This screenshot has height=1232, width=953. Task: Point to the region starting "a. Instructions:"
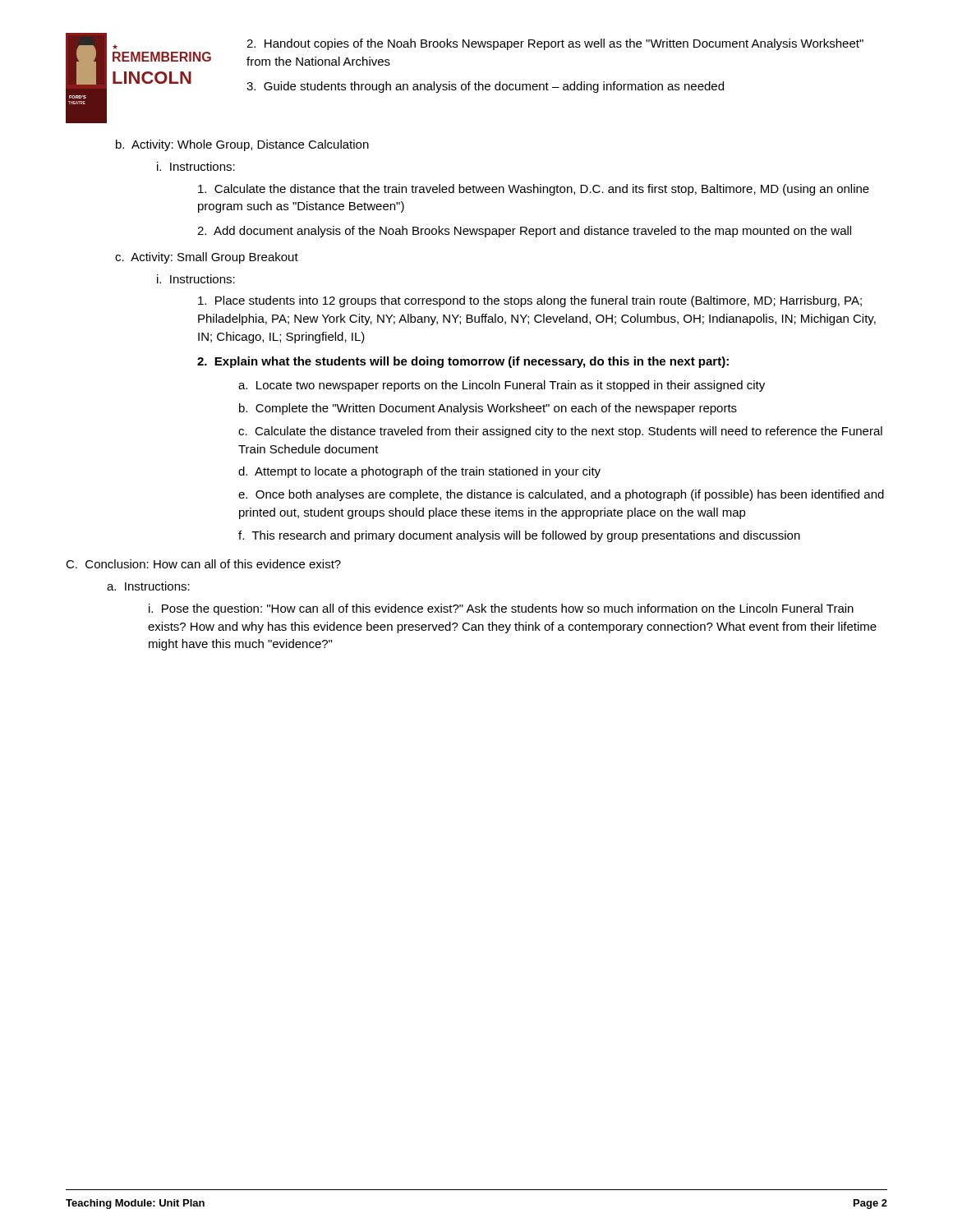[149, 586]
